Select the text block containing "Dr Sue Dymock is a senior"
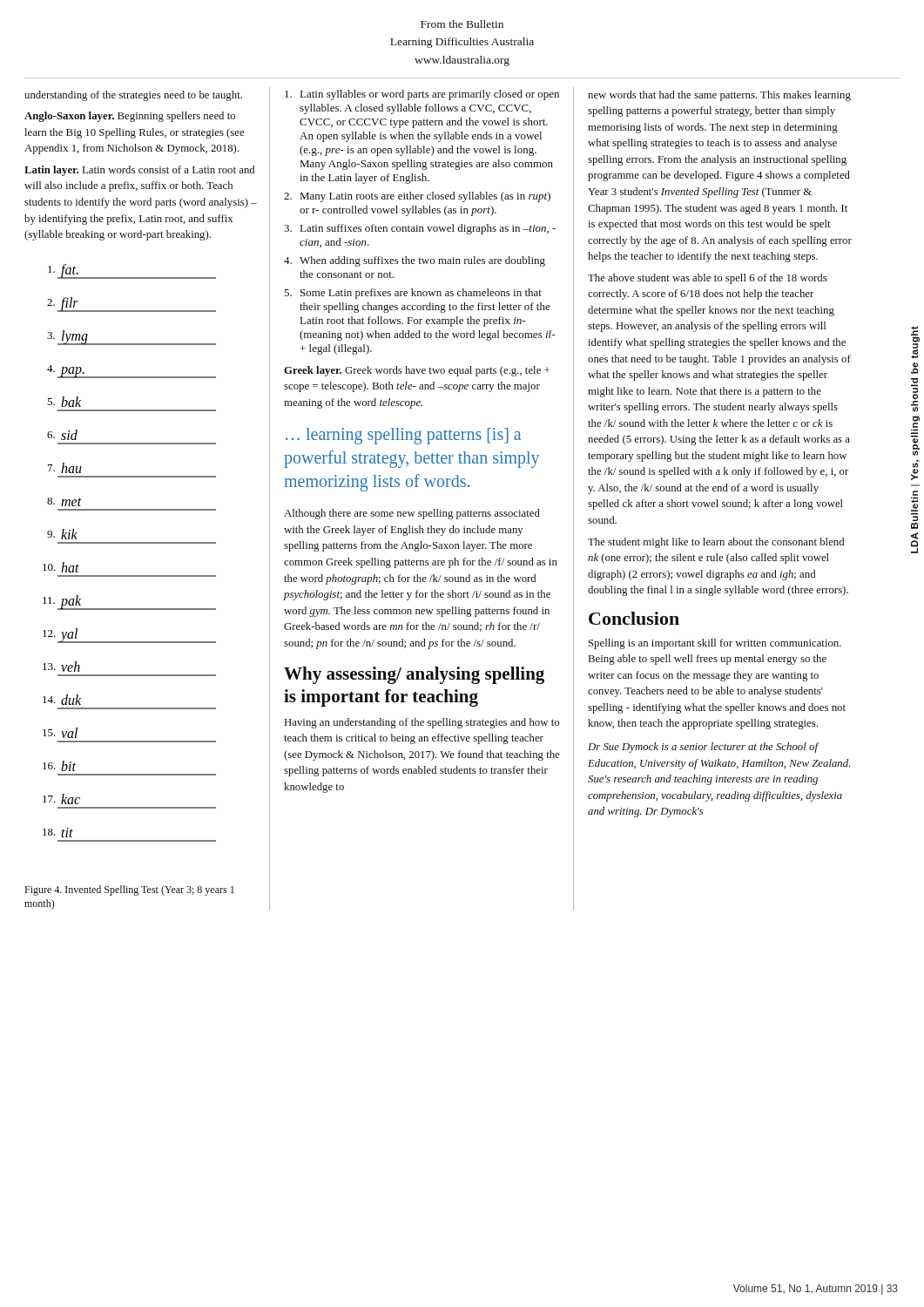 [x=720, y=779]
